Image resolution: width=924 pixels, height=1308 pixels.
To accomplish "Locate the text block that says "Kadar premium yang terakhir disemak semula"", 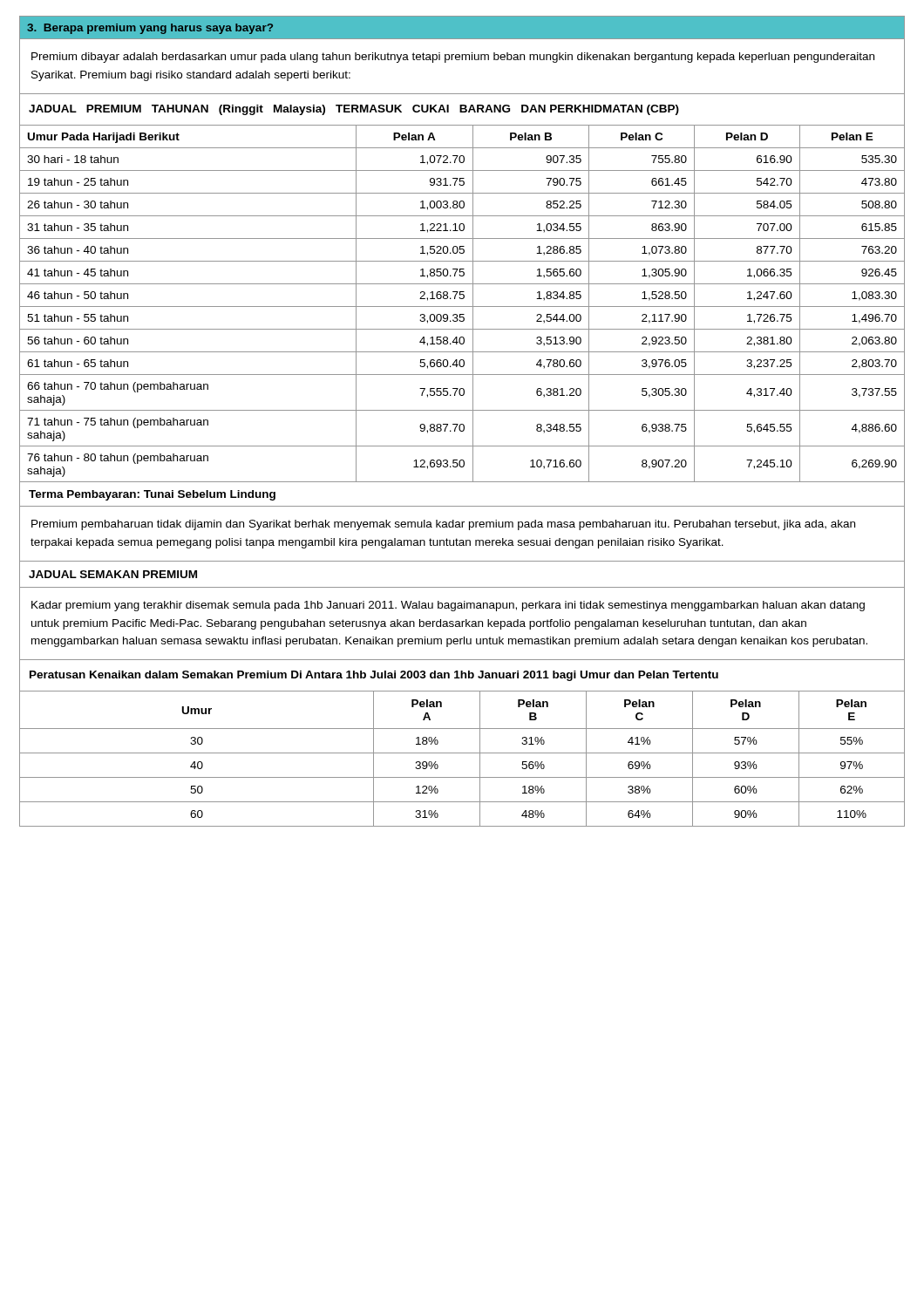I will [449, 623].
